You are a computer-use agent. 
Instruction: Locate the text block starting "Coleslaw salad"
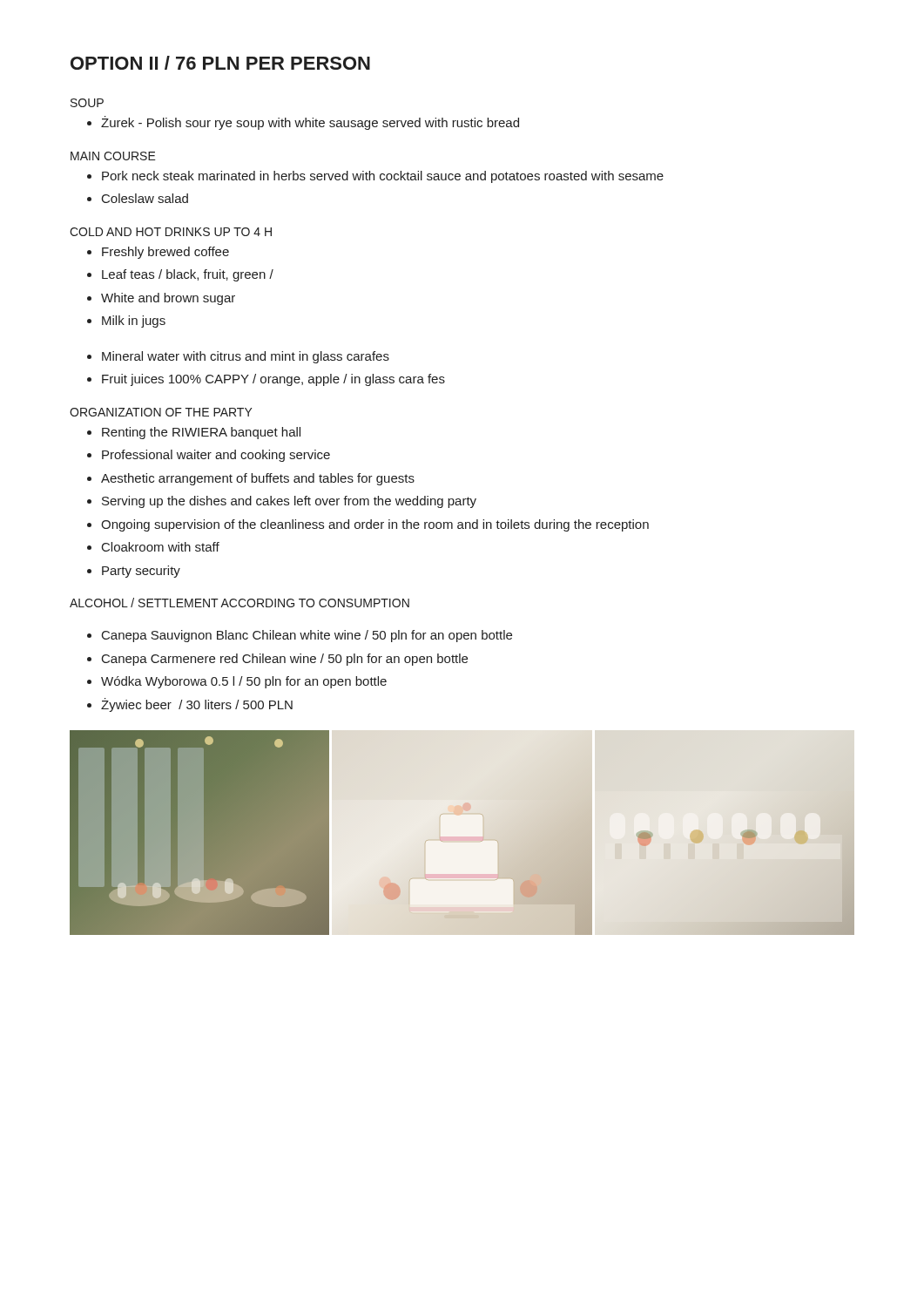point(138,198)
